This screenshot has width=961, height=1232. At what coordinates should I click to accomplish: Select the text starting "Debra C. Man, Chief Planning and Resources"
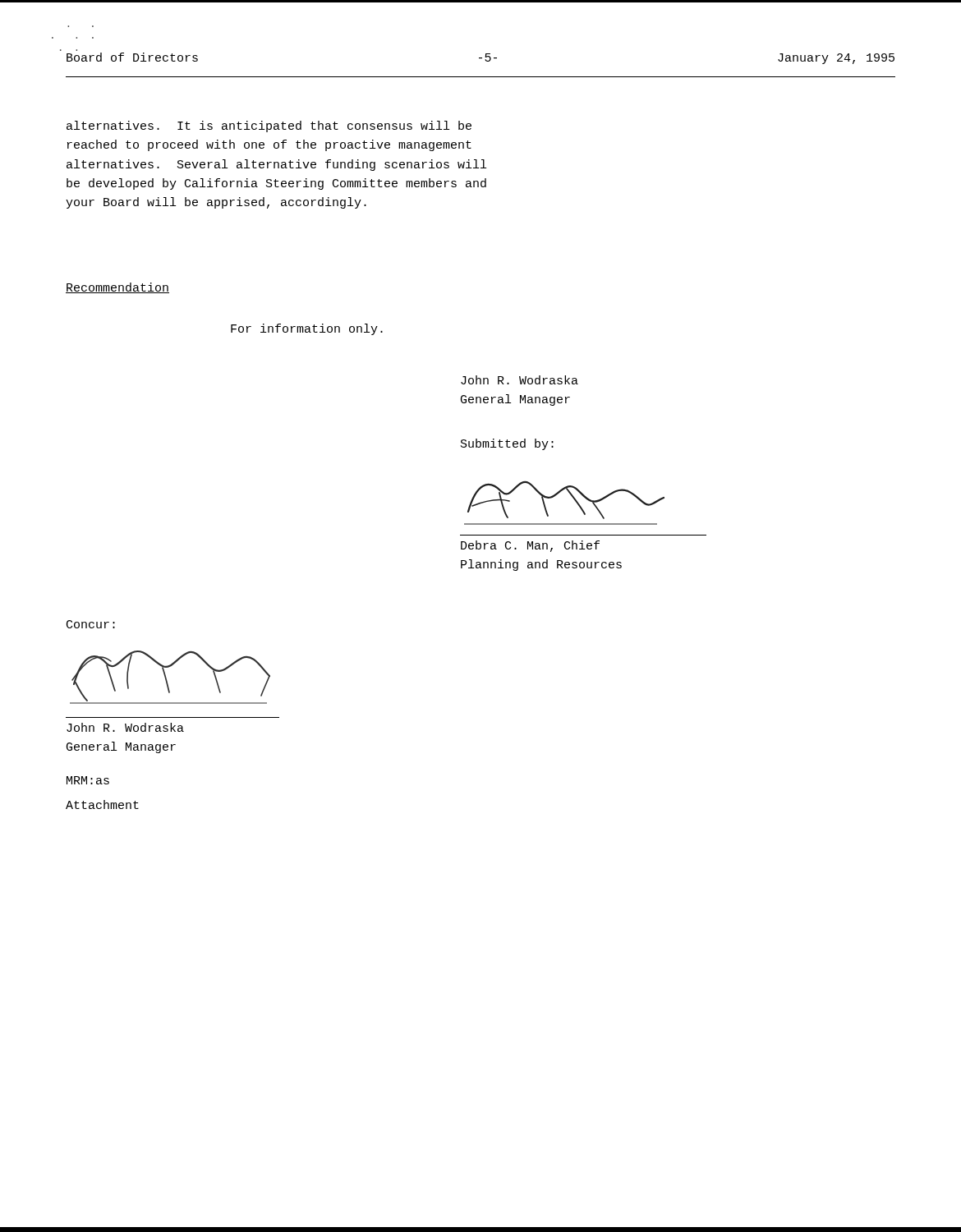(x=541, y=556)
